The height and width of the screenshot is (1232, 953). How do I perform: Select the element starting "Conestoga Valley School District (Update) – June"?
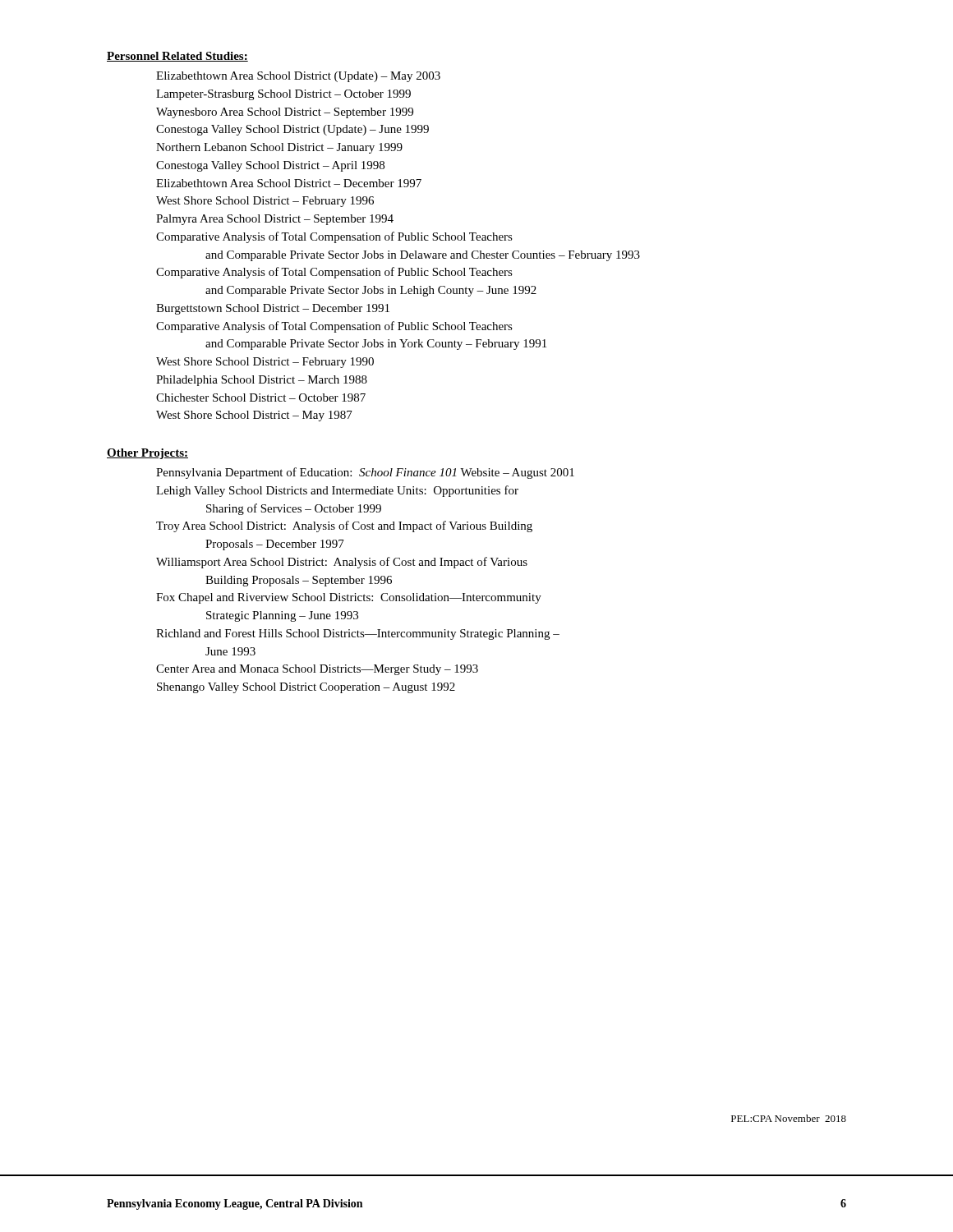point(293,129)
